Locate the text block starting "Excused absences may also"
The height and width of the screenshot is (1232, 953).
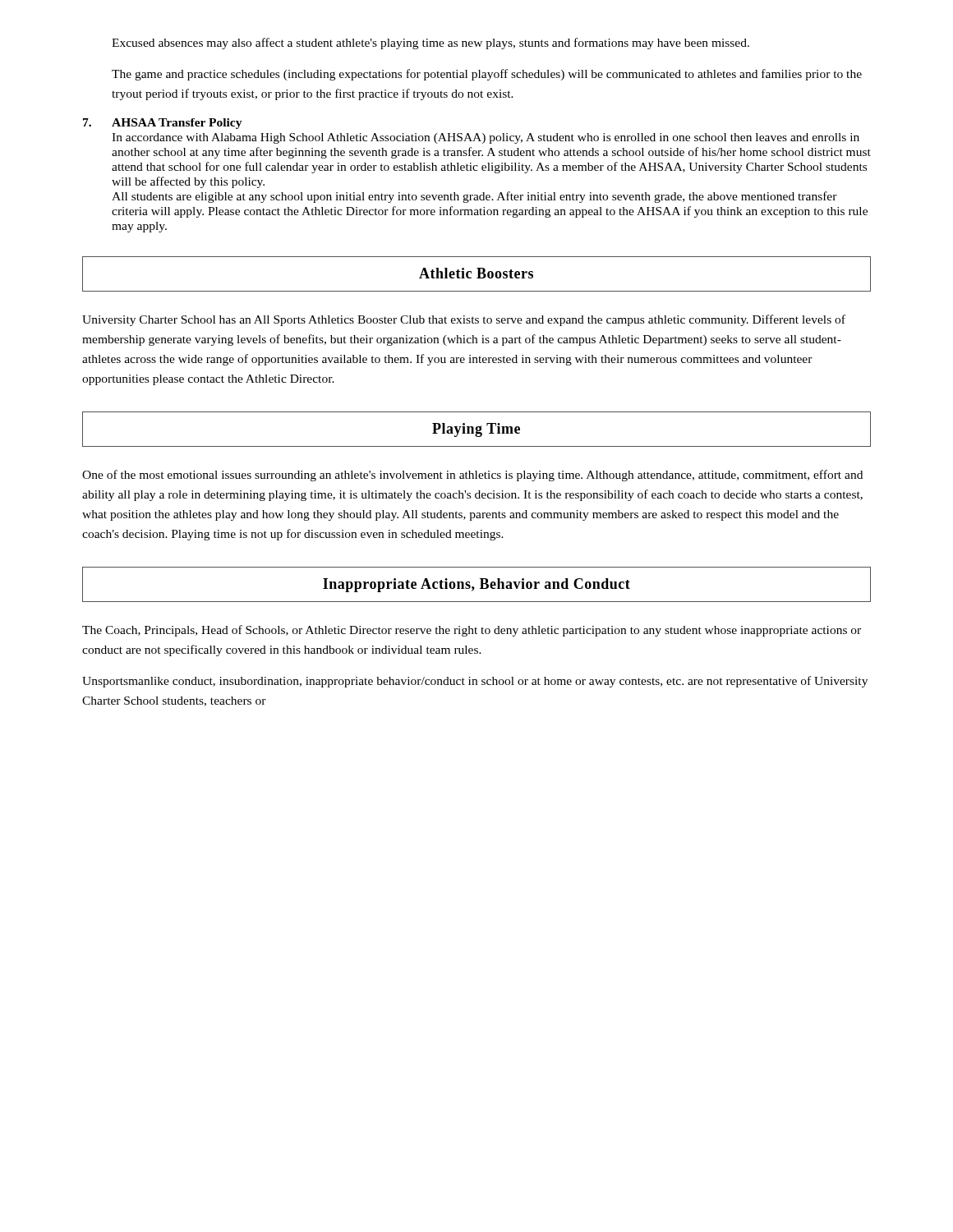tap(431, 42)
